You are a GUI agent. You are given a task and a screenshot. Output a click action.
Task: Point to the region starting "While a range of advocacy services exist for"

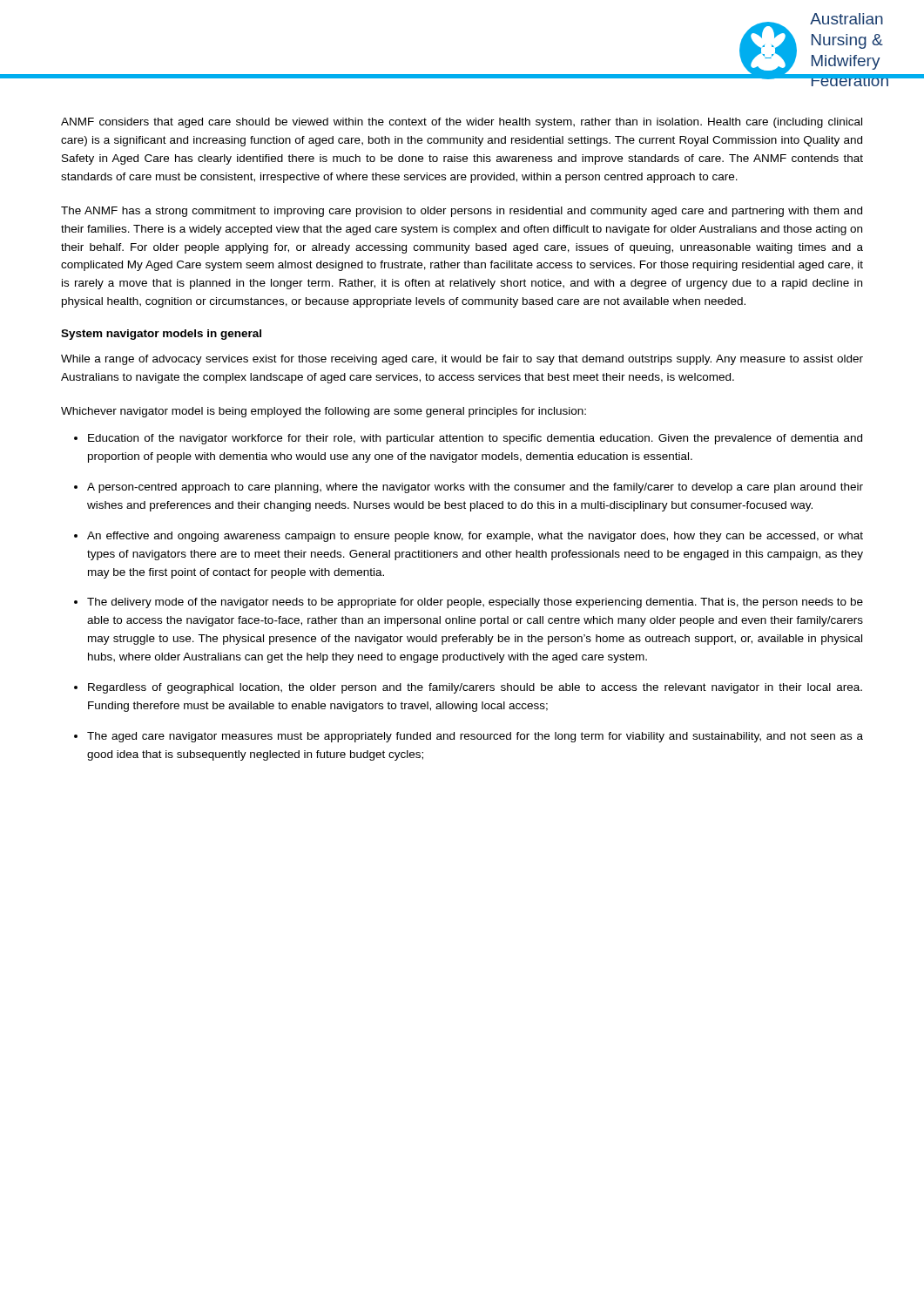(x=462, y=368)
